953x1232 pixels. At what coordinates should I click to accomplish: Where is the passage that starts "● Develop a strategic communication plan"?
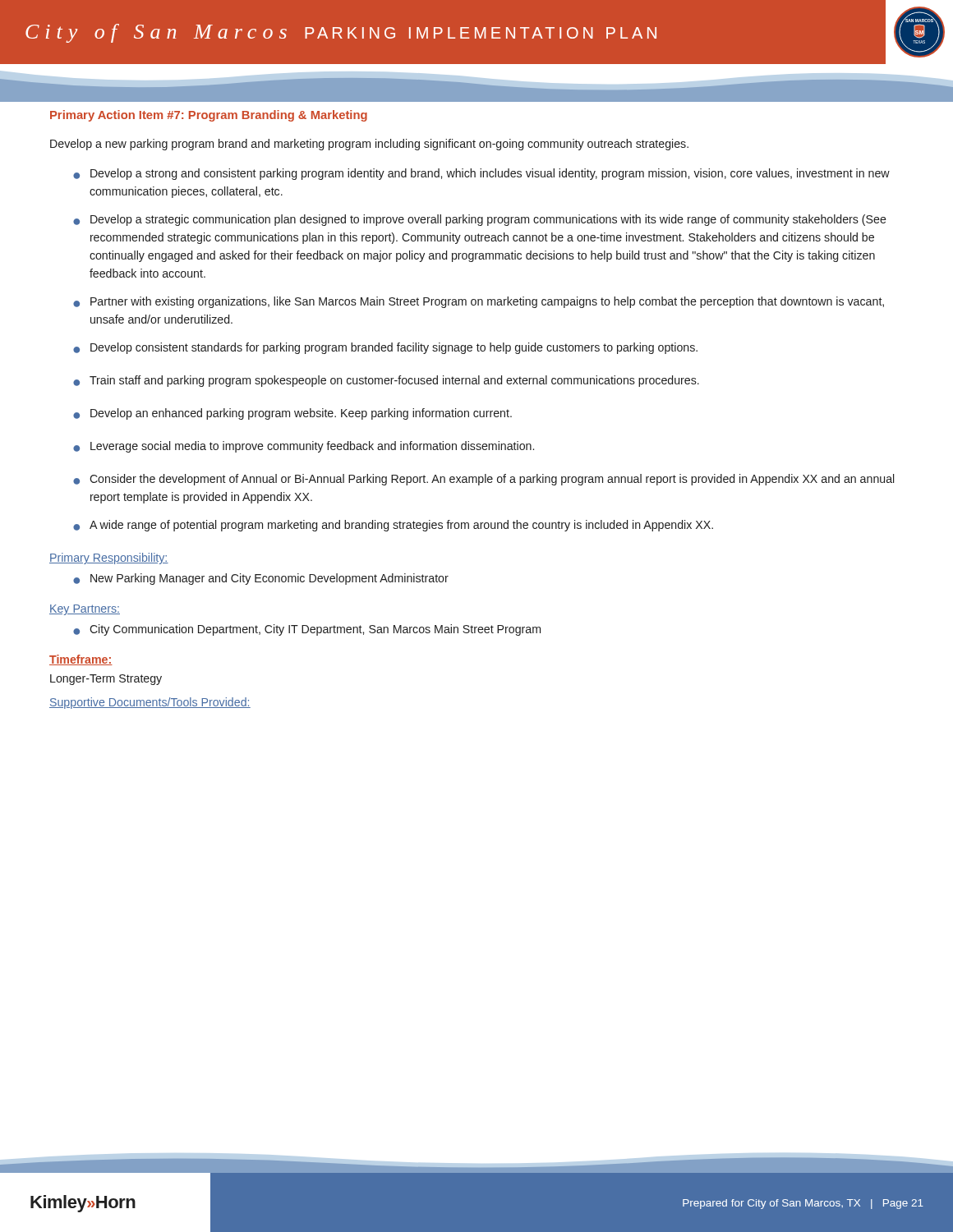(488, 246)
